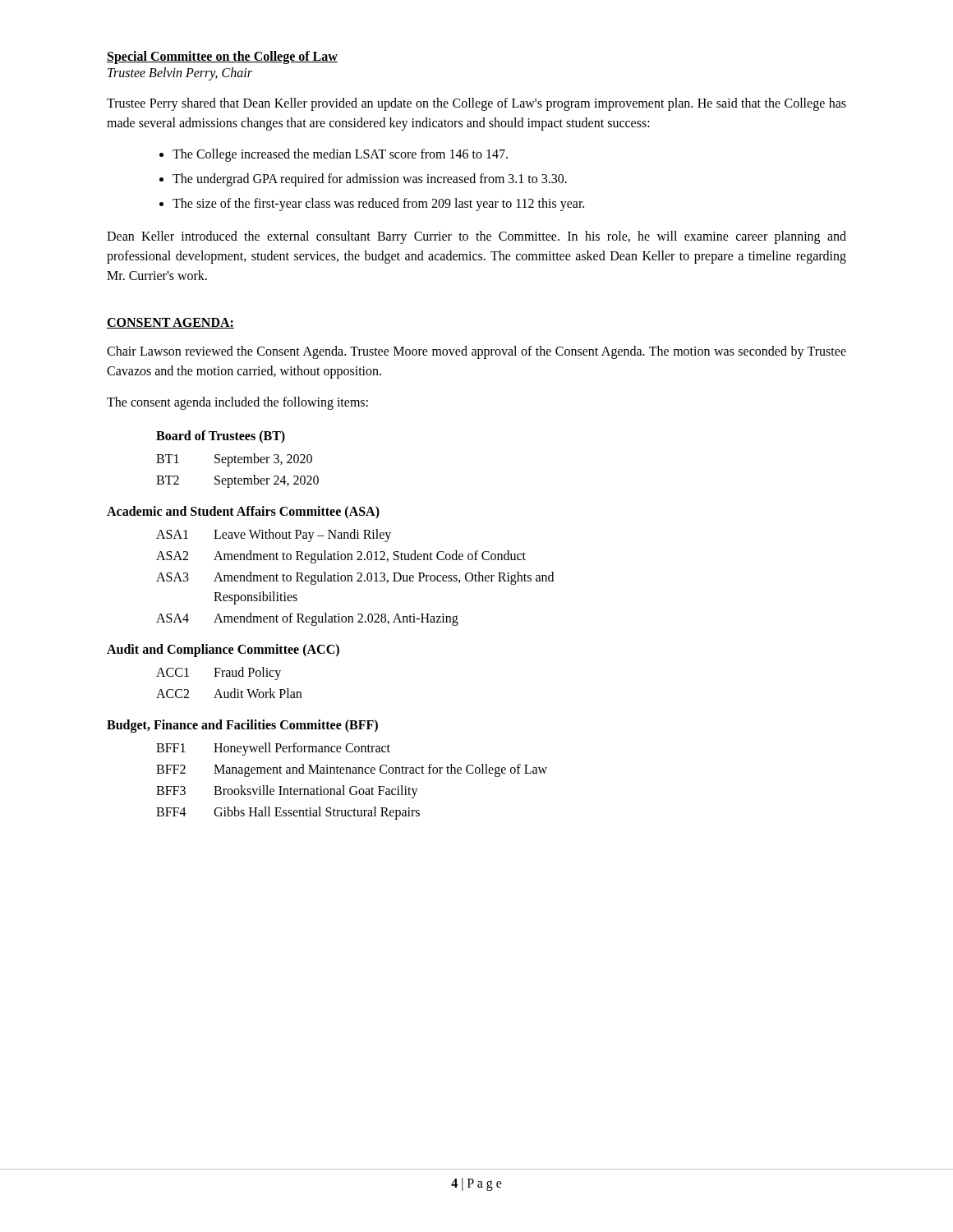The height and width of the screenshot is (1232, 953).
Task: Locate the passage starting "The consent agenda included"
Action: (238, 402)
